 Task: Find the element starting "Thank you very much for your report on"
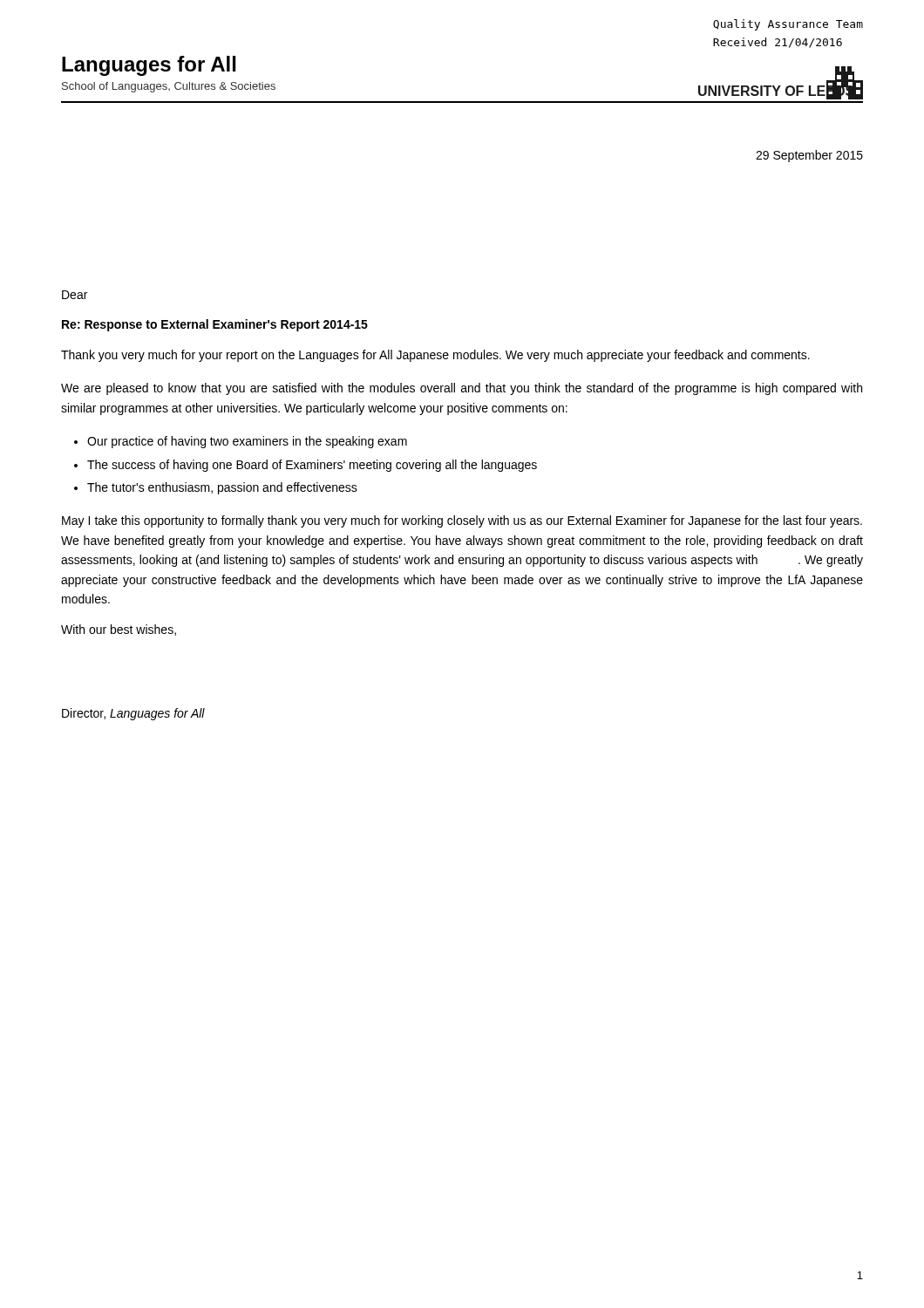tap(436, 355)
